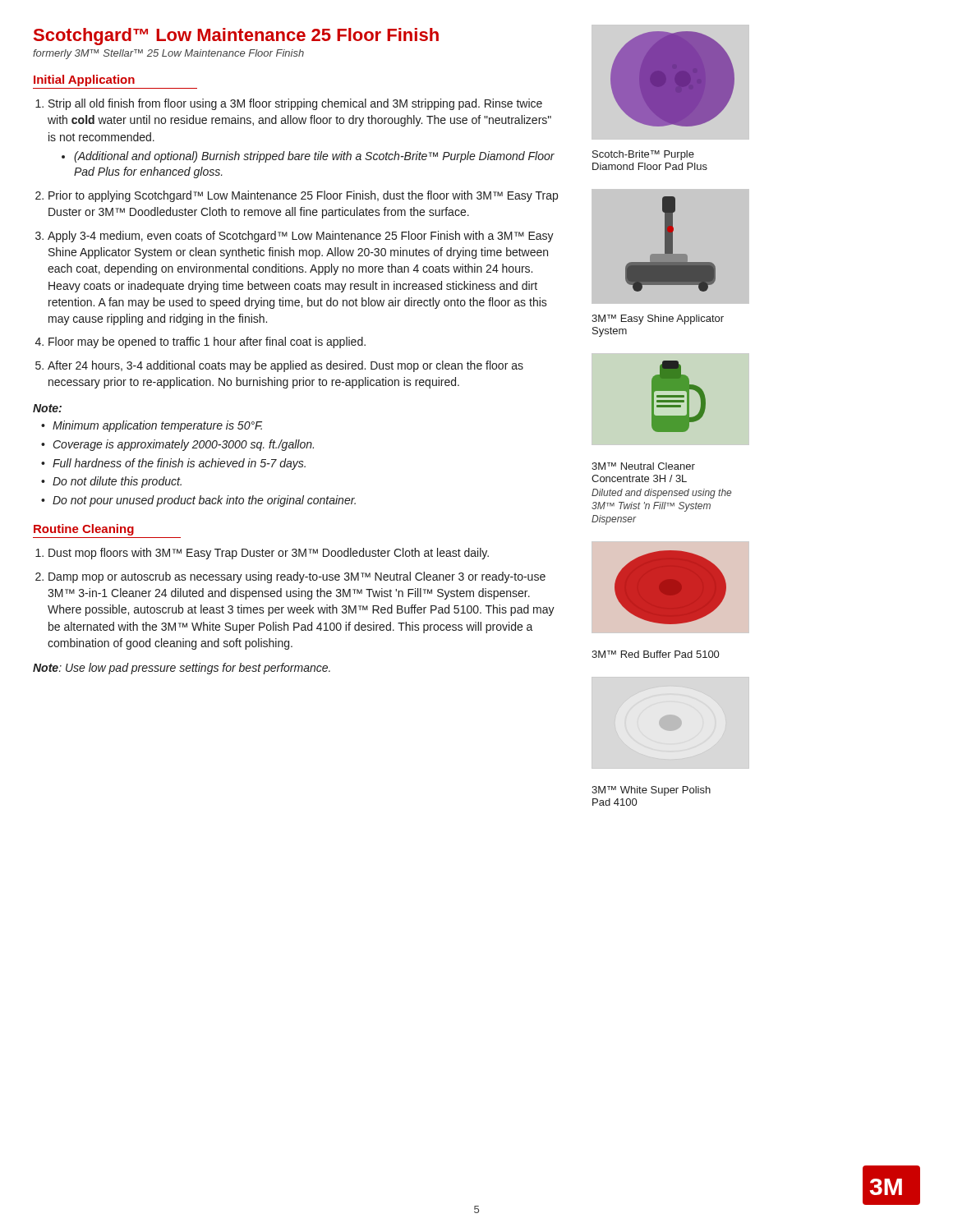Find "Routine Cleaning" on this page
The height and width of the screenshot is (1232, 953).
pos(107,530)
